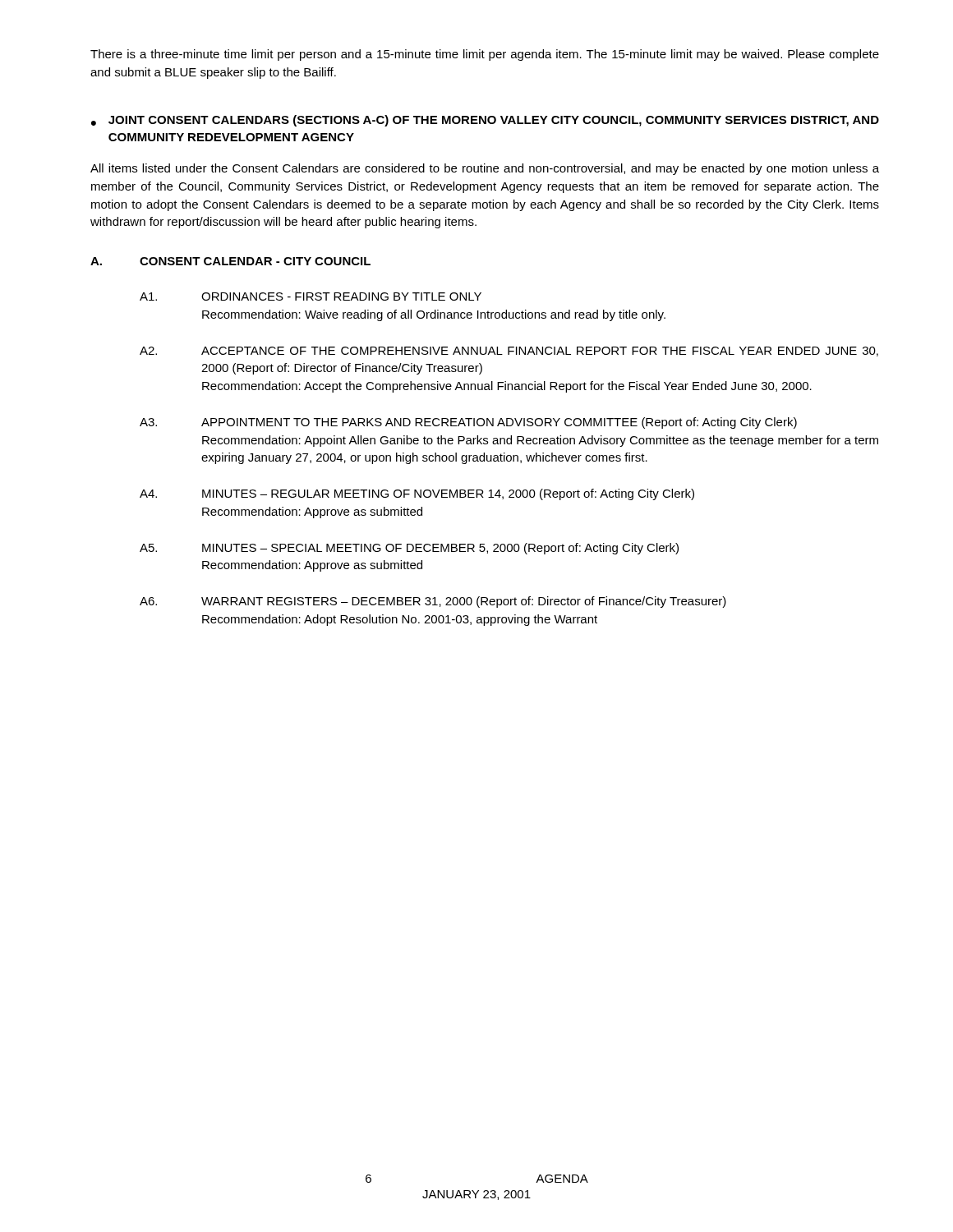Select the text block starting "A6. WARRANT REGISTERS – DECEMBER 31, 2000 (Report"
This screenshot has height=1232, width=953.
click(509, 610)
